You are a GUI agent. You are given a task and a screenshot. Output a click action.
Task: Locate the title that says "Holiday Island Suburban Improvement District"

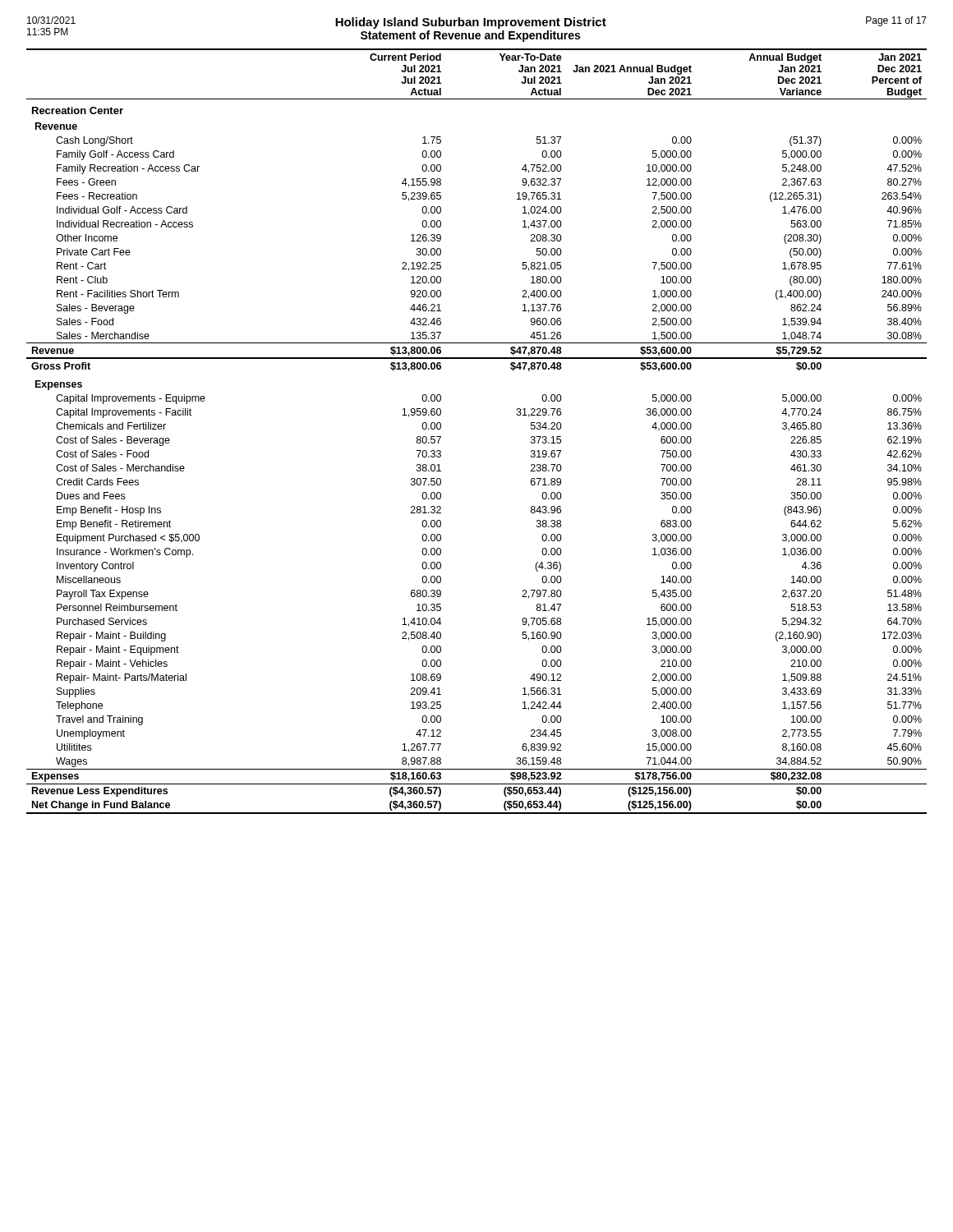(470, 22)
